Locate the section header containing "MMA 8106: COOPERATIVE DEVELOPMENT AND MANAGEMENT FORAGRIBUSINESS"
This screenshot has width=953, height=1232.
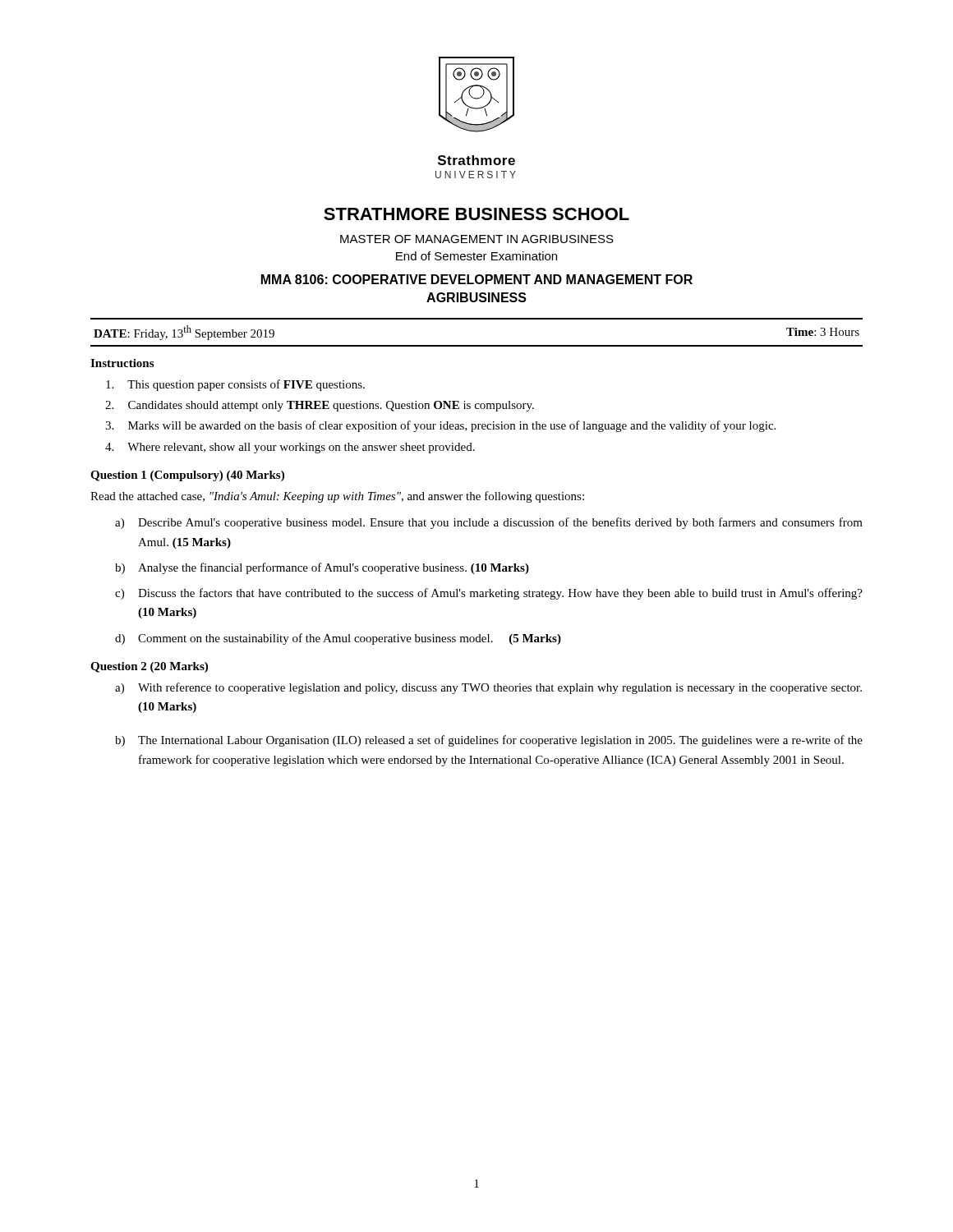pos(476,289)
